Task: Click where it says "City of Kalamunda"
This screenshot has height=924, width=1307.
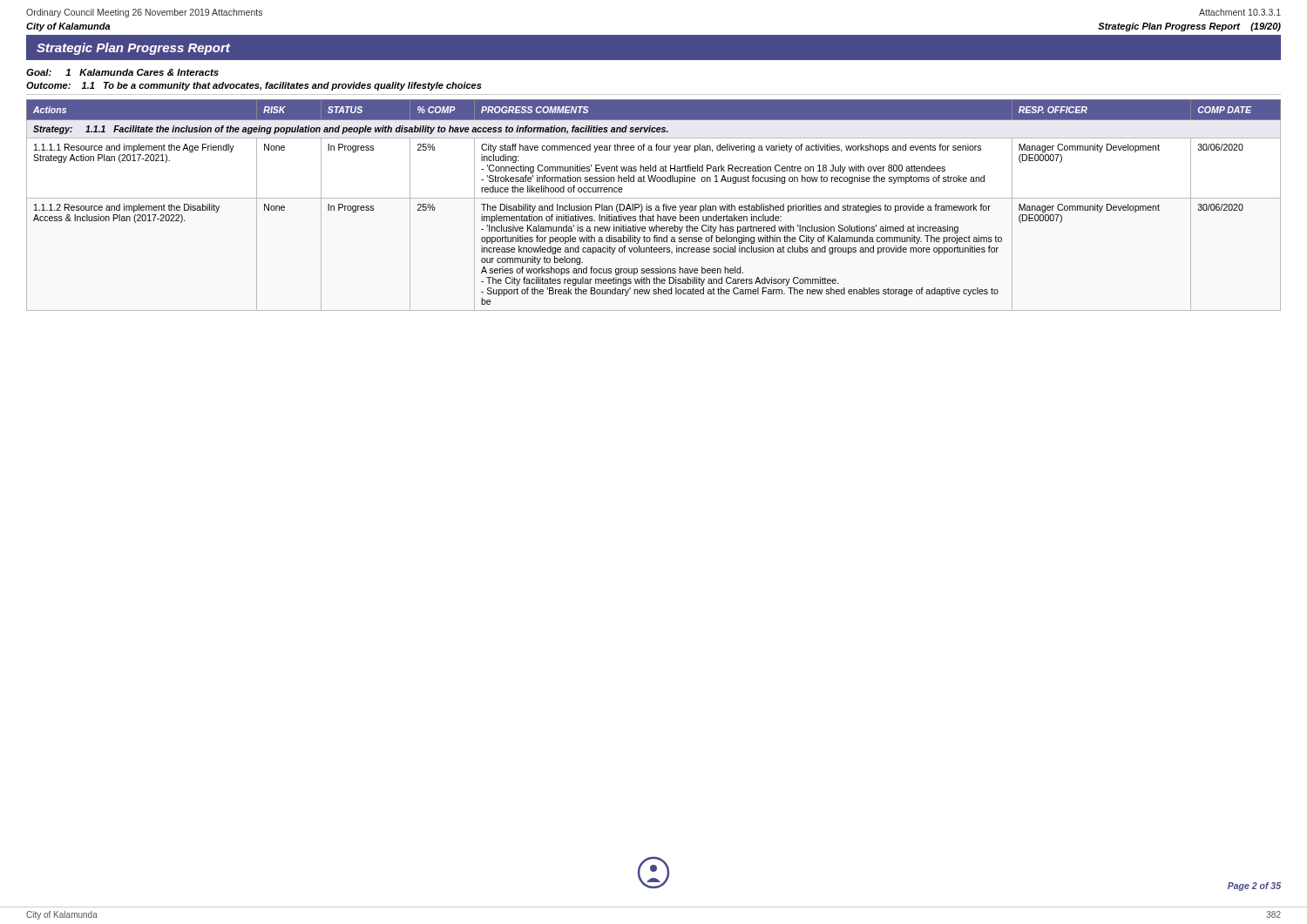Action: click(x=68, y=26)
